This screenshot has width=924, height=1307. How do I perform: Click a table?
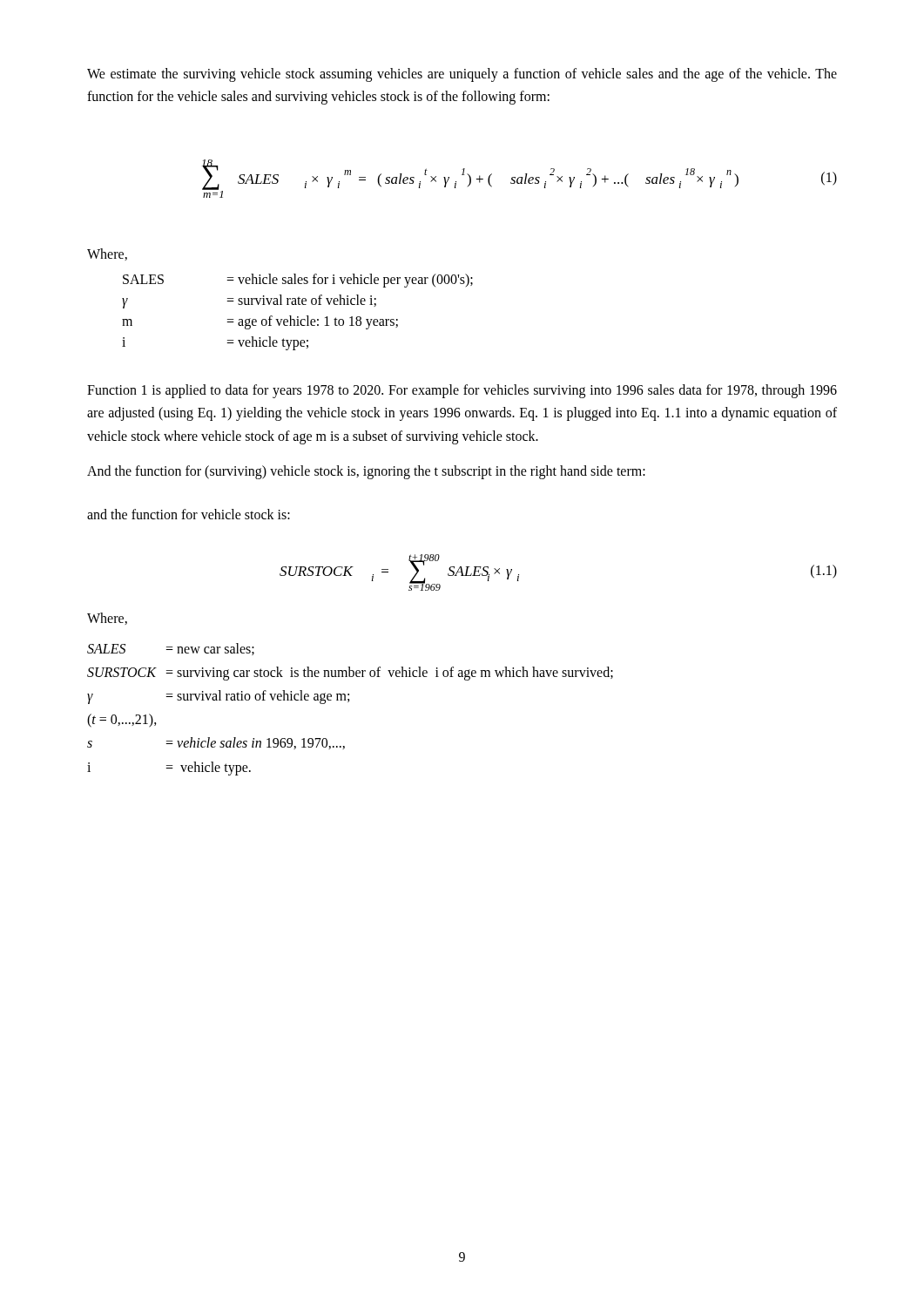[462, 311]
